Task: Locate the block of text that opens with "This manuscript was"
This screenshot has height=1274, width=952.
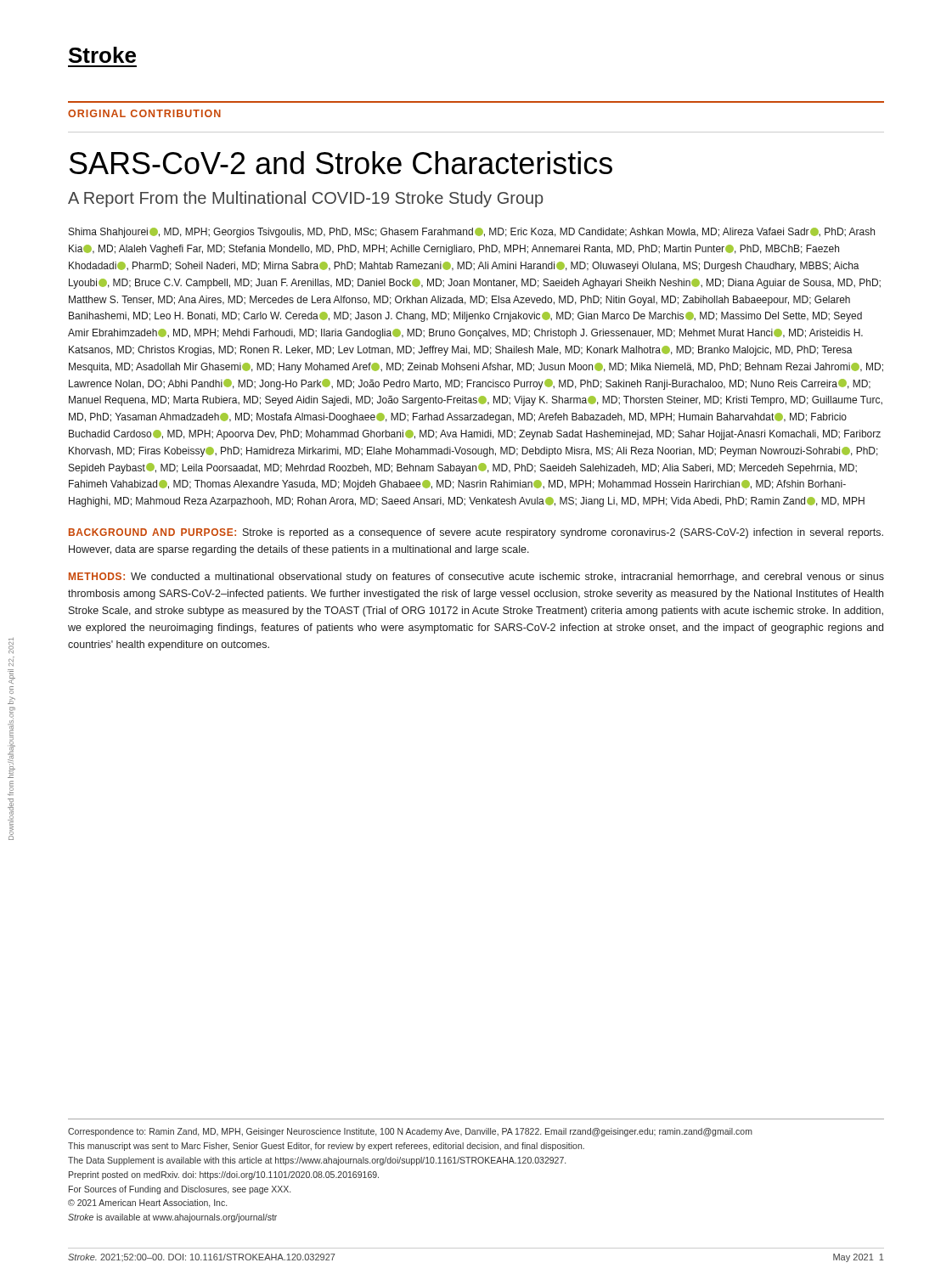Action: click(x=326, y=1146)
